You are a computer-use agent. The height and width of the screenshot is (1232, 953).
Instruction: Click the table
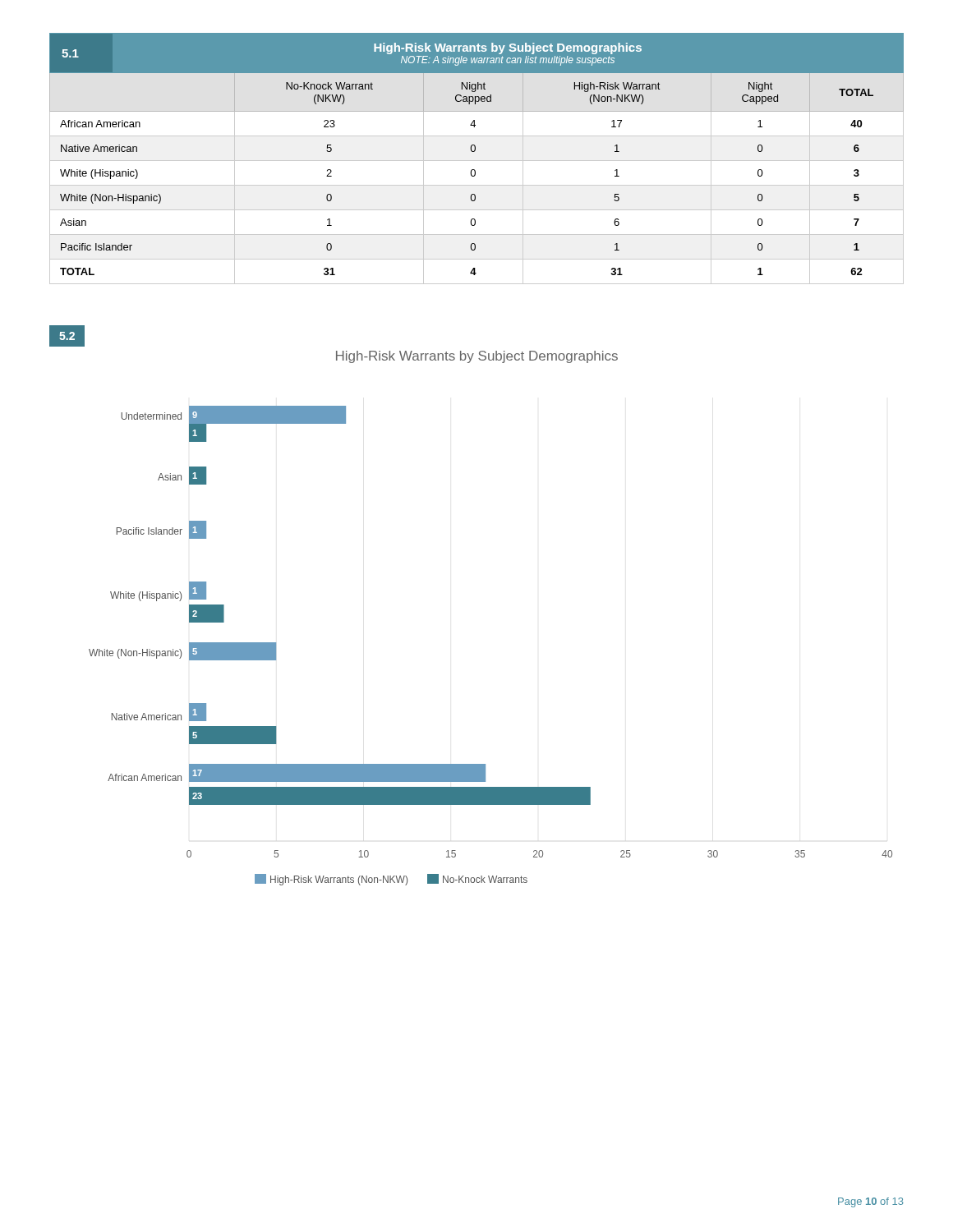click(476, 159)
